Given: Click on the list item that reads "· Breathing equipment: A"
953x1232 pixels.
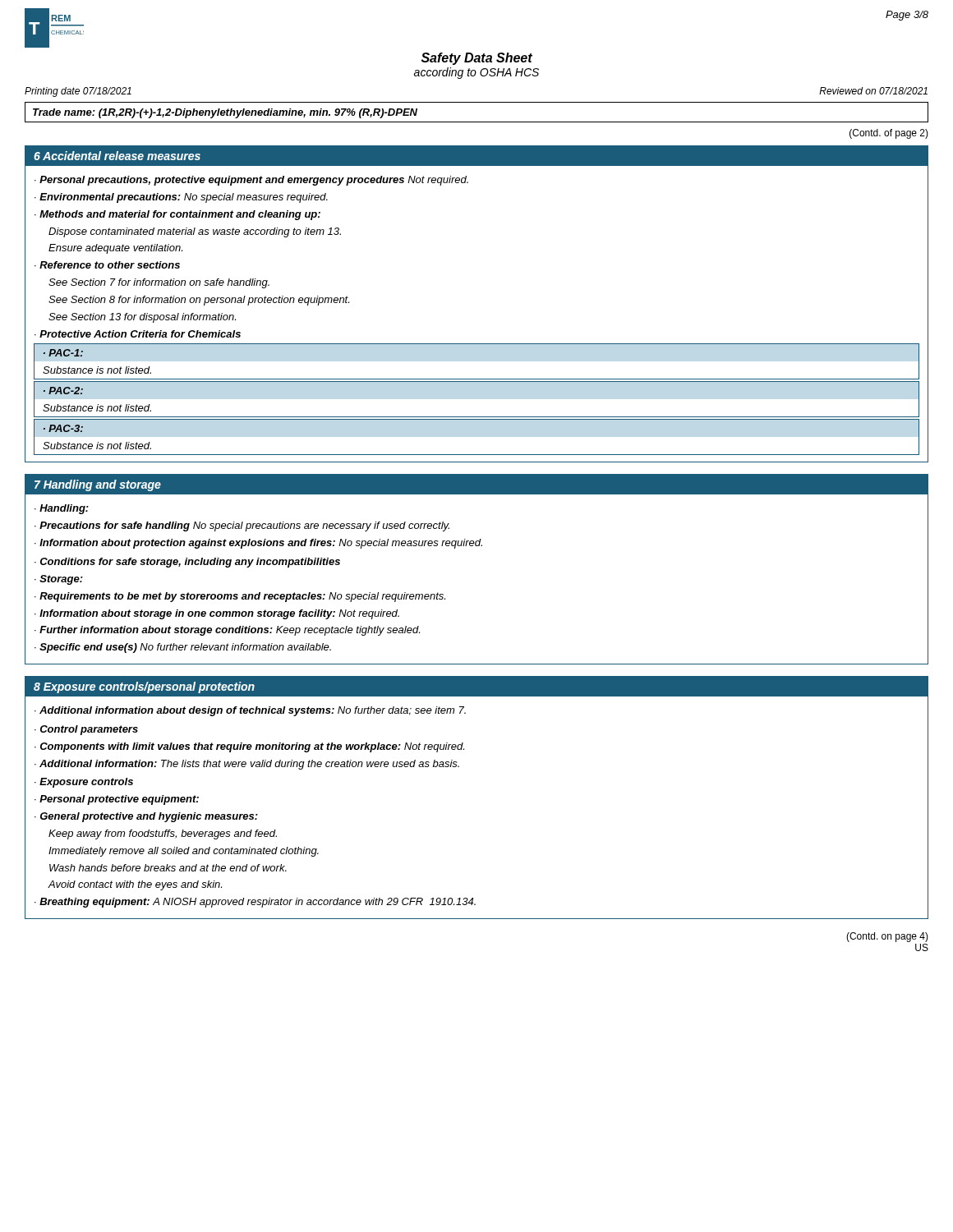Looking at the screenshot, I should point(255,902).
